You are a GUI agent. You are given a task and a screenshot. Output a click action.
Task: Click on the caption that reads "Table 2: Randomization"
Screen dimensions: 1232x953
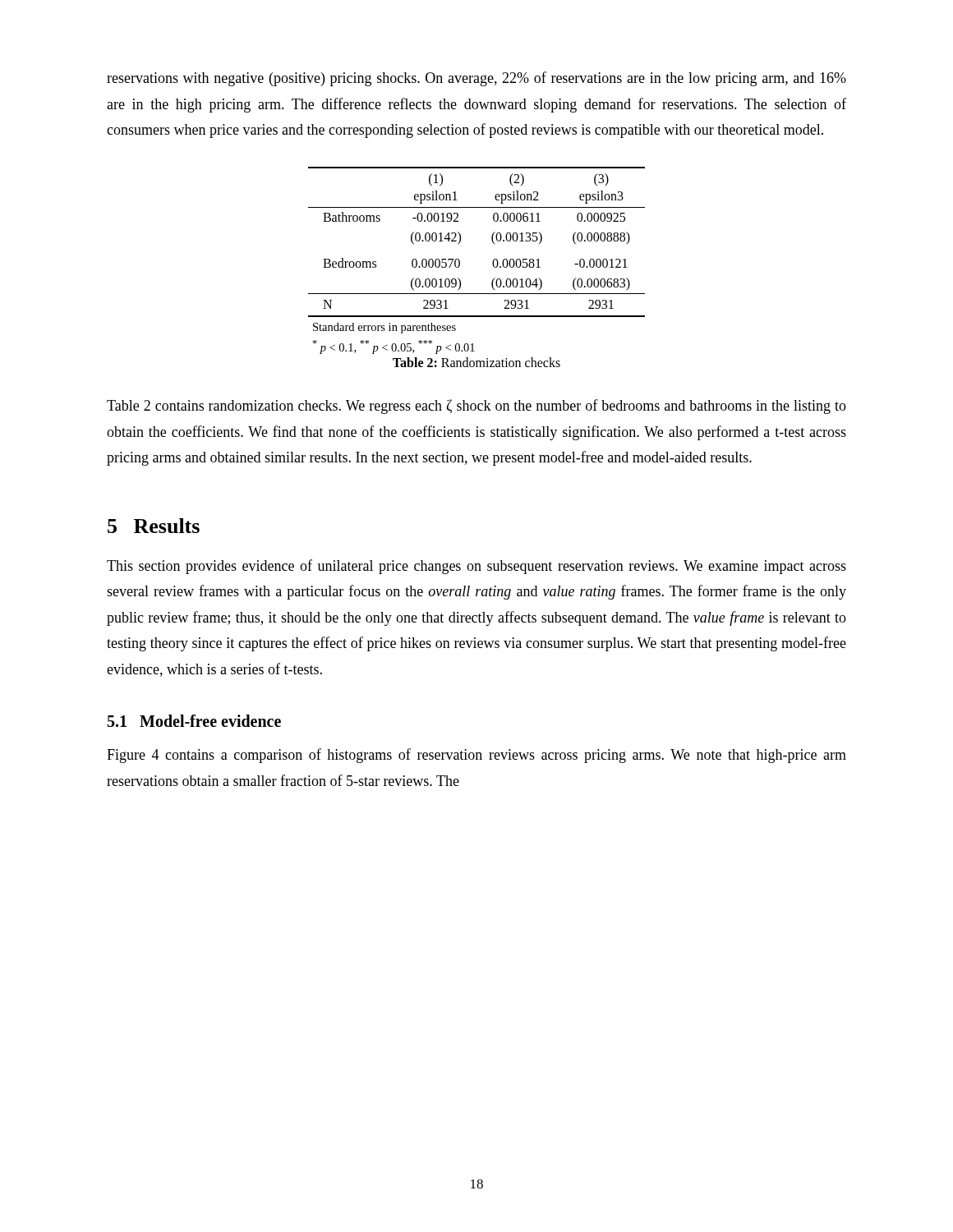[x=476, y=363]
